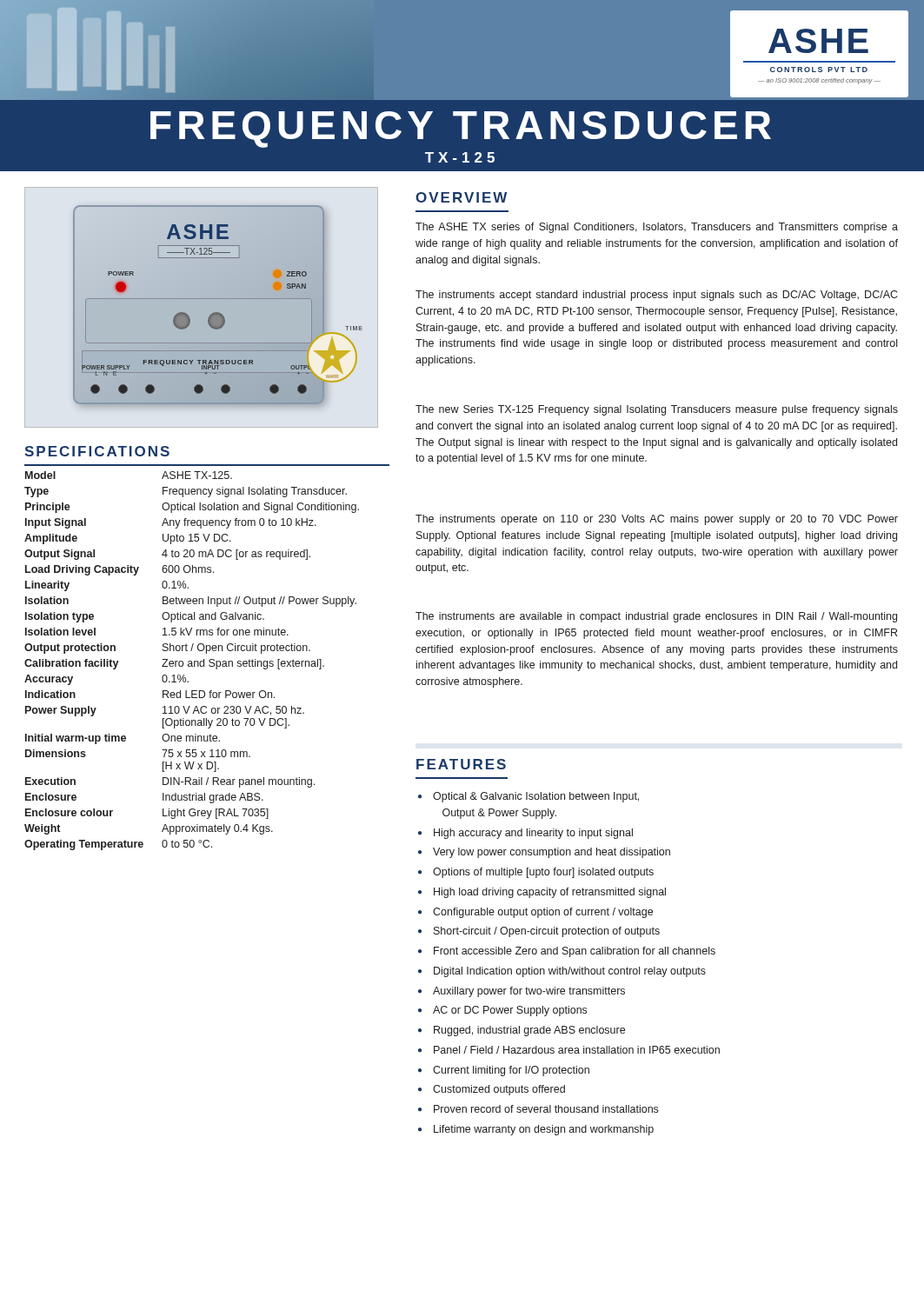This screenshot has height=1304, width=924.
Task: Select the element starting "The instruments operate on 110 or 230 Volts"
Action: coord(657,543)
